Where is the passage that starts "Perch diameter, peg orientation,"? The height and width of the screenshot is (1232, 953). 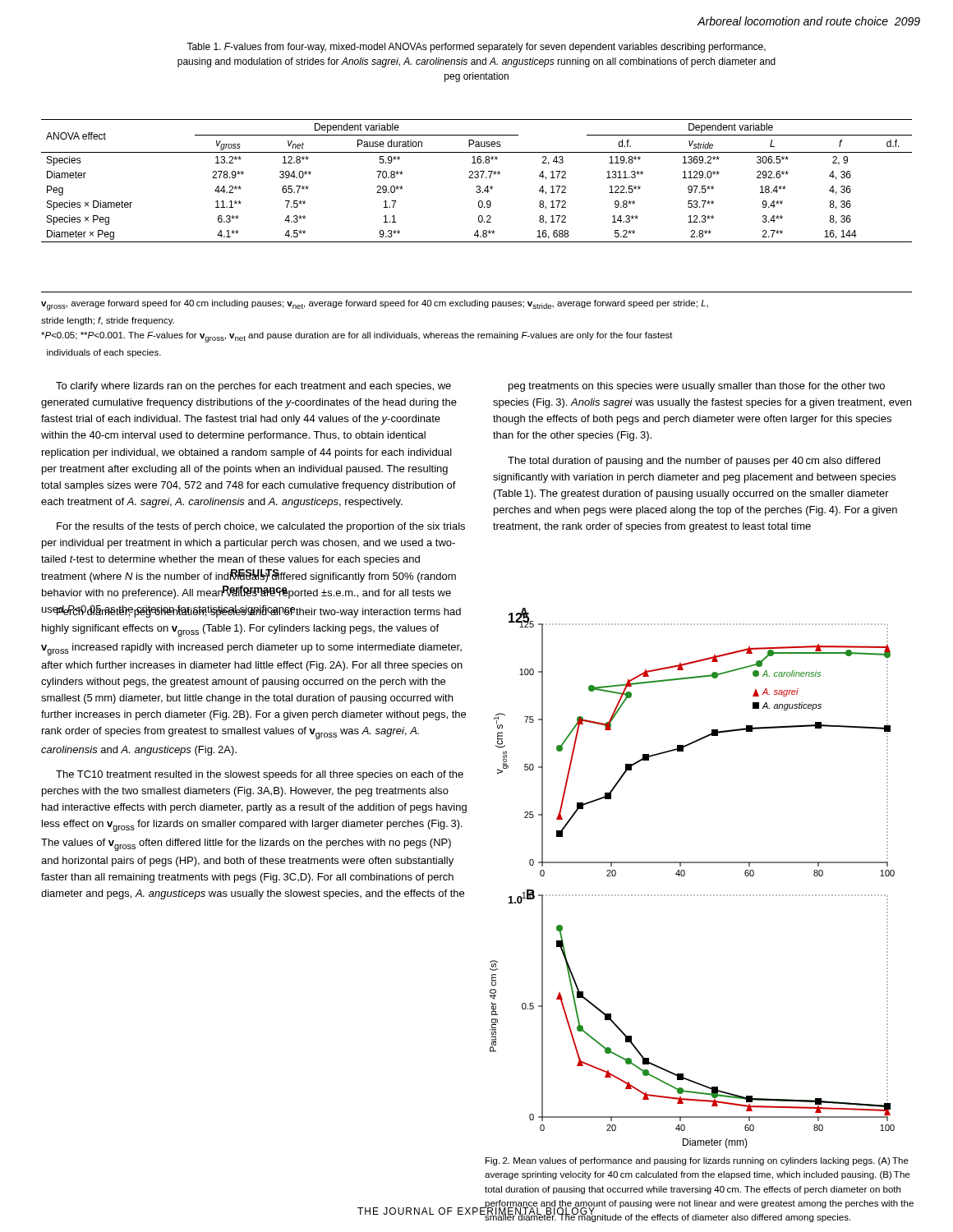pyautogui.click(x=251, y=611)
